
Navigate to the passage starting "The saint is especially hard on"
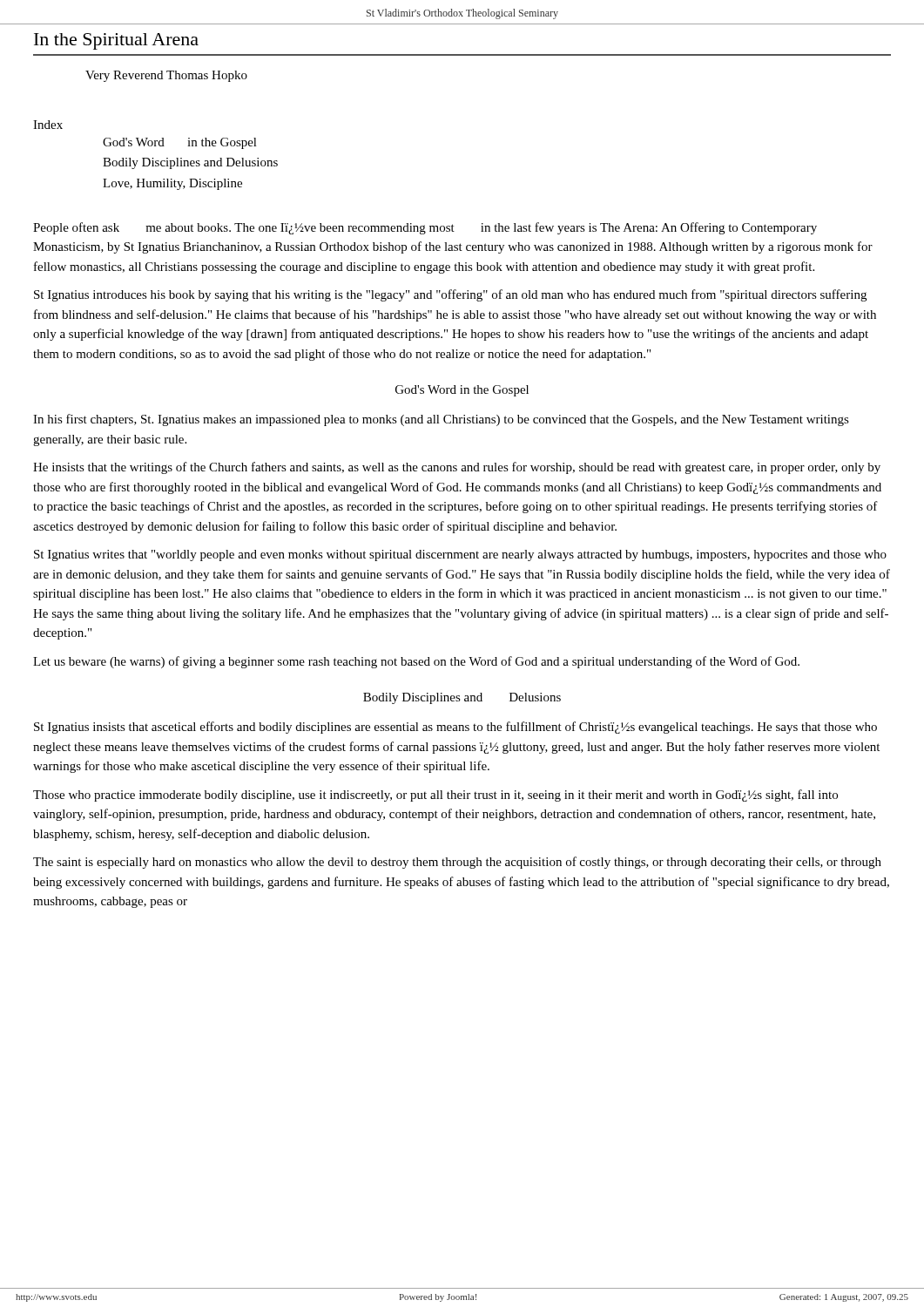pyautogui.click(x=461, y=882)
